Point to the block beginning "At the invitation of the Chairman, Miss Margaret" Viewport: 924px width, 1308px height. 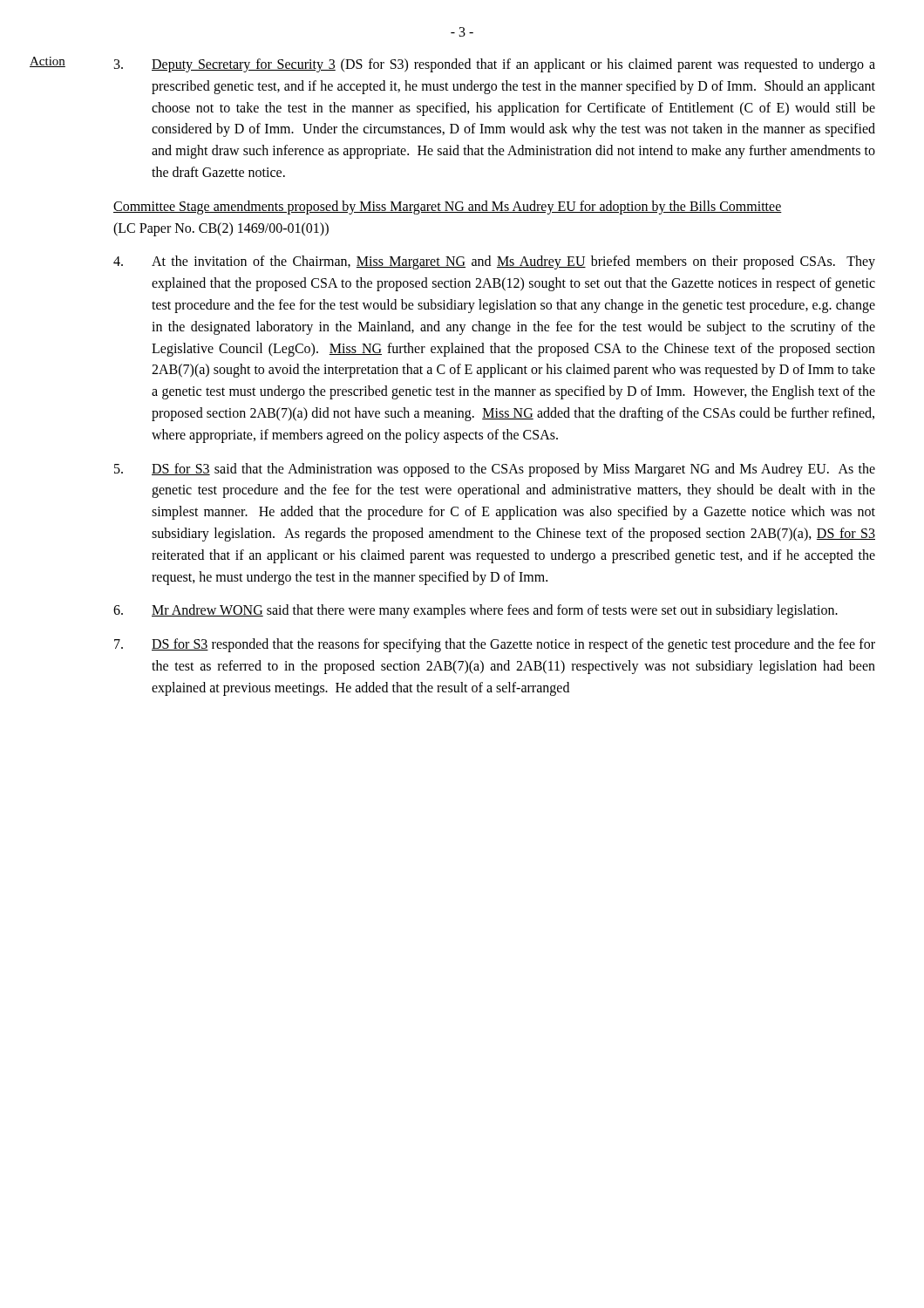pos(494,349)
